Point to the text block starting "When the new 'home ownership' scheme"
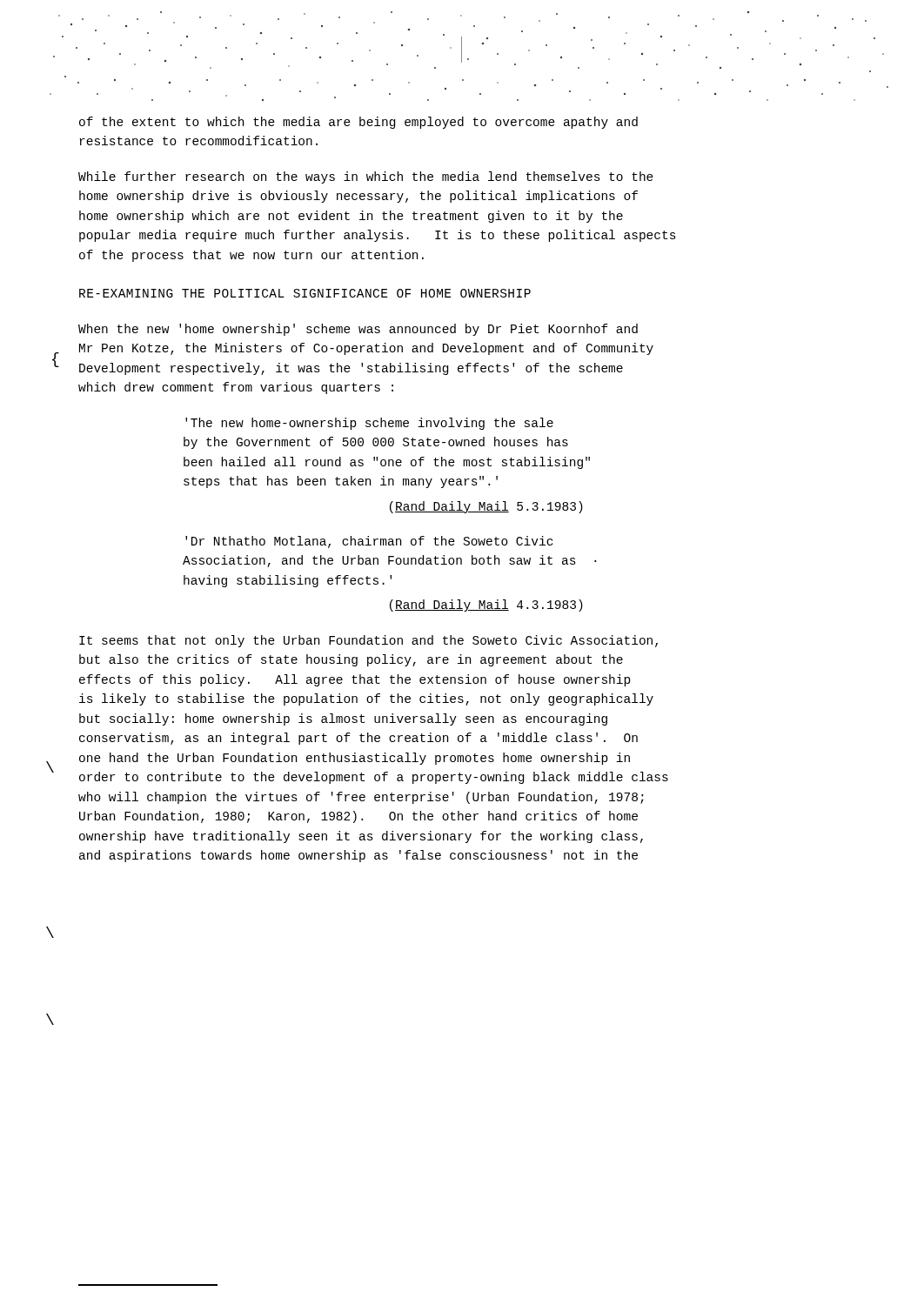Image resolution: width=924 pixels, height=1305 pixels. point(366,359)
